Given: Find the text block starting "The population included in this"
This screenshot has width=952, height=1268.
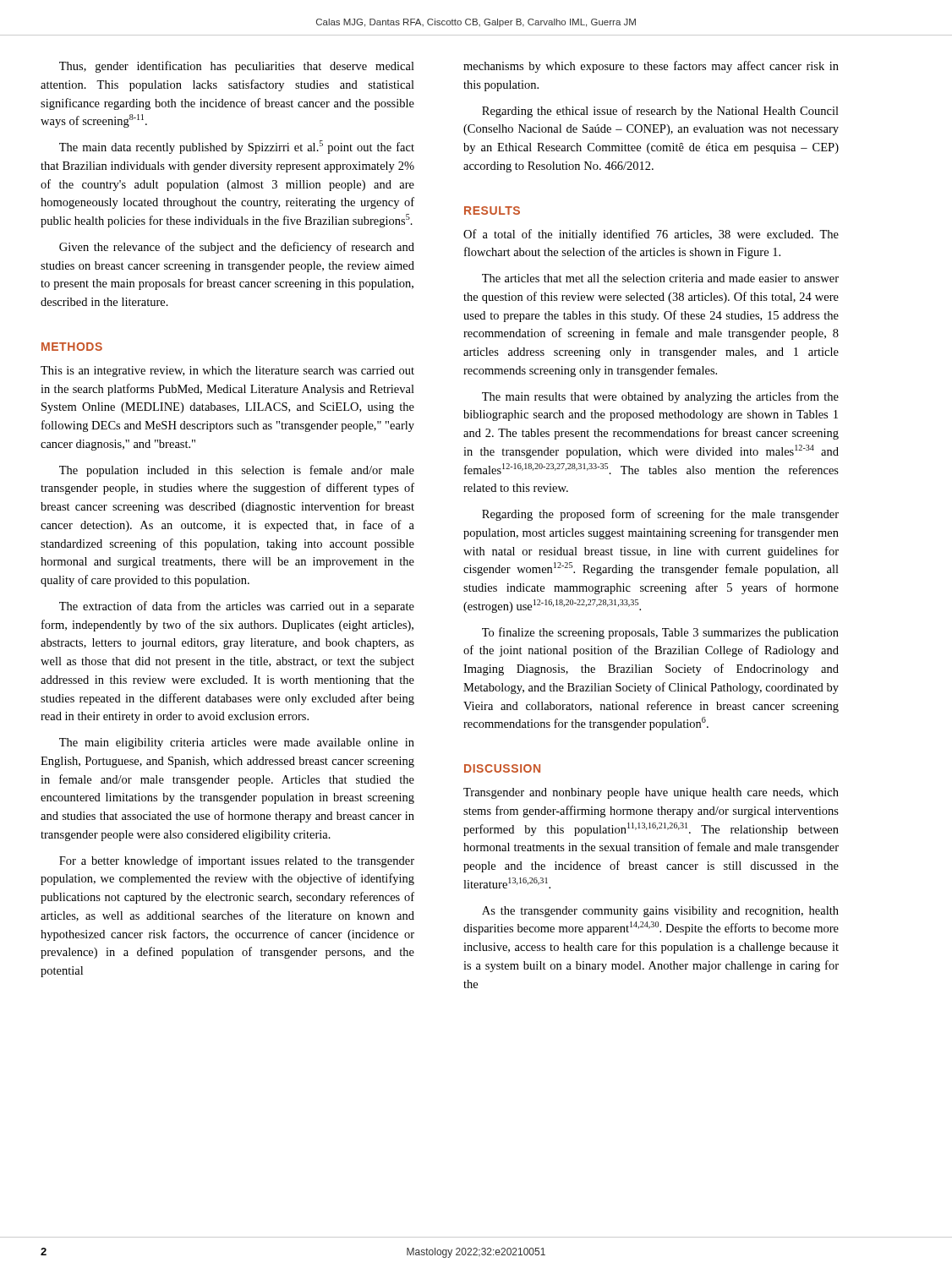Looking at the screenshot, I should tap(227, 525).
